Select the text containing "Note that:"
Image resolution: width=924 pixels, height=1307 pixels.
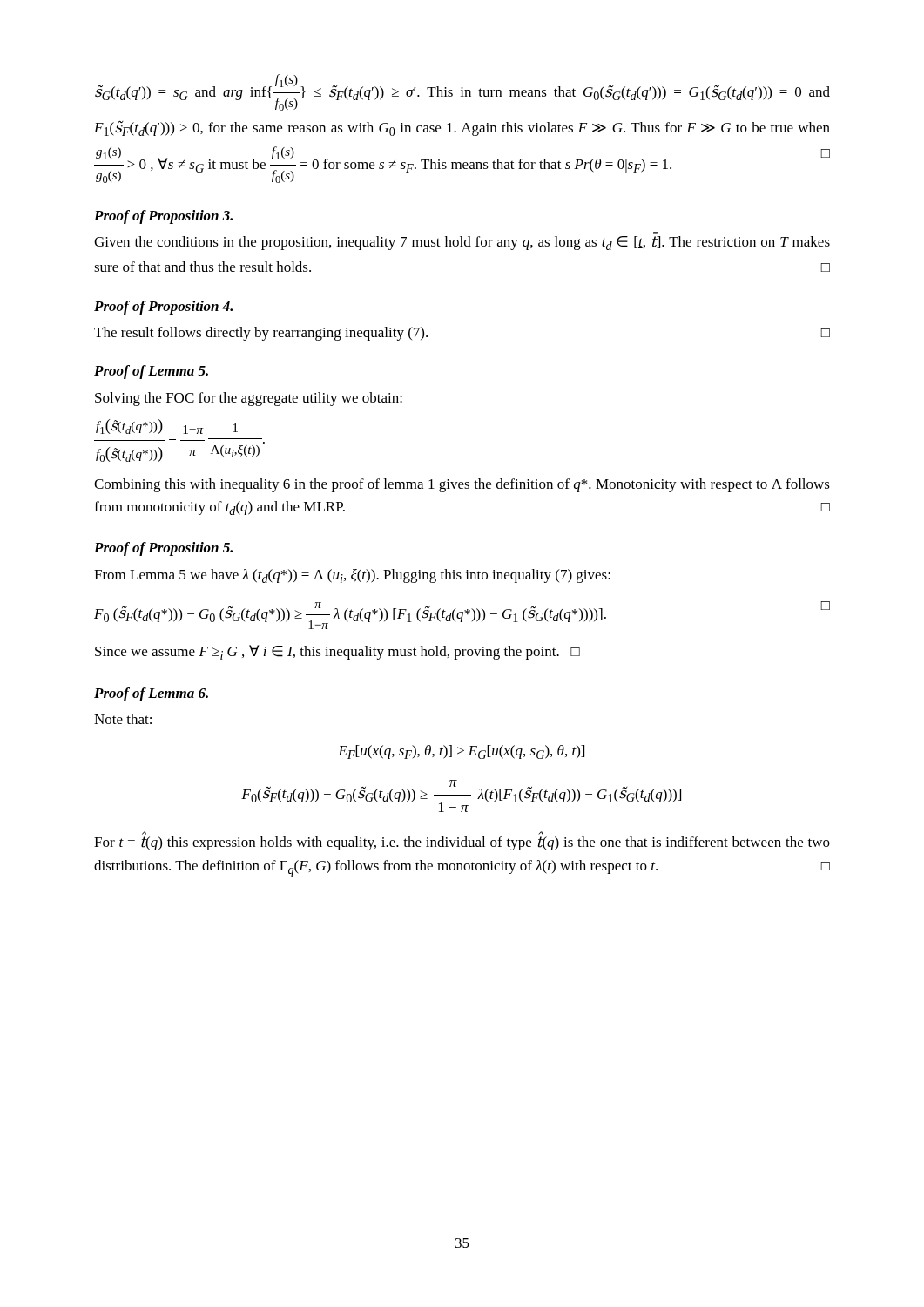point(123,719)
